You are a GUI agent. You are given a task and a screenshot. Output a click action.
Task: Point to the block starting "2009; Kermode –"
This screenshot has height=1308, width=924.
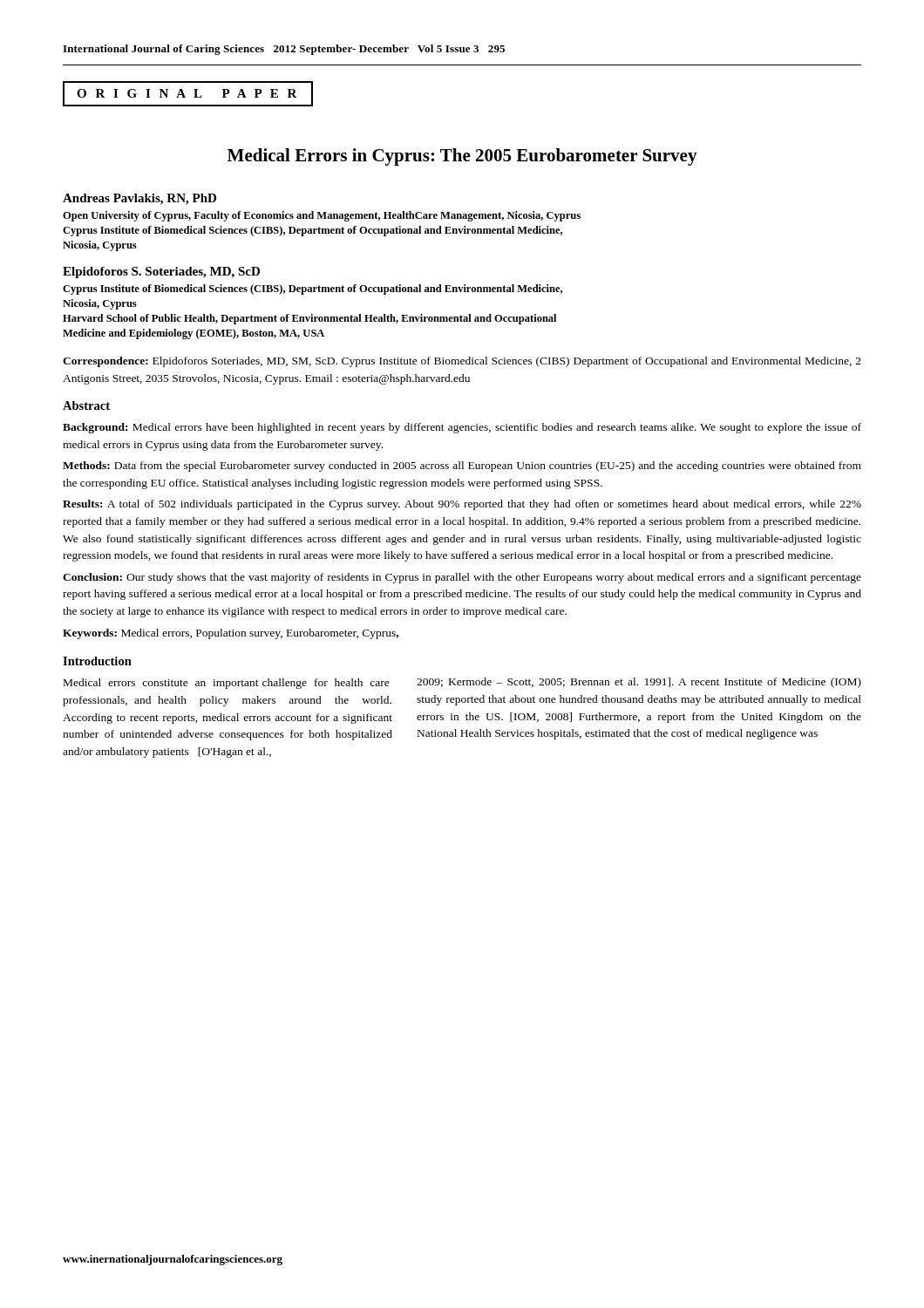click(x=639, y=707)
